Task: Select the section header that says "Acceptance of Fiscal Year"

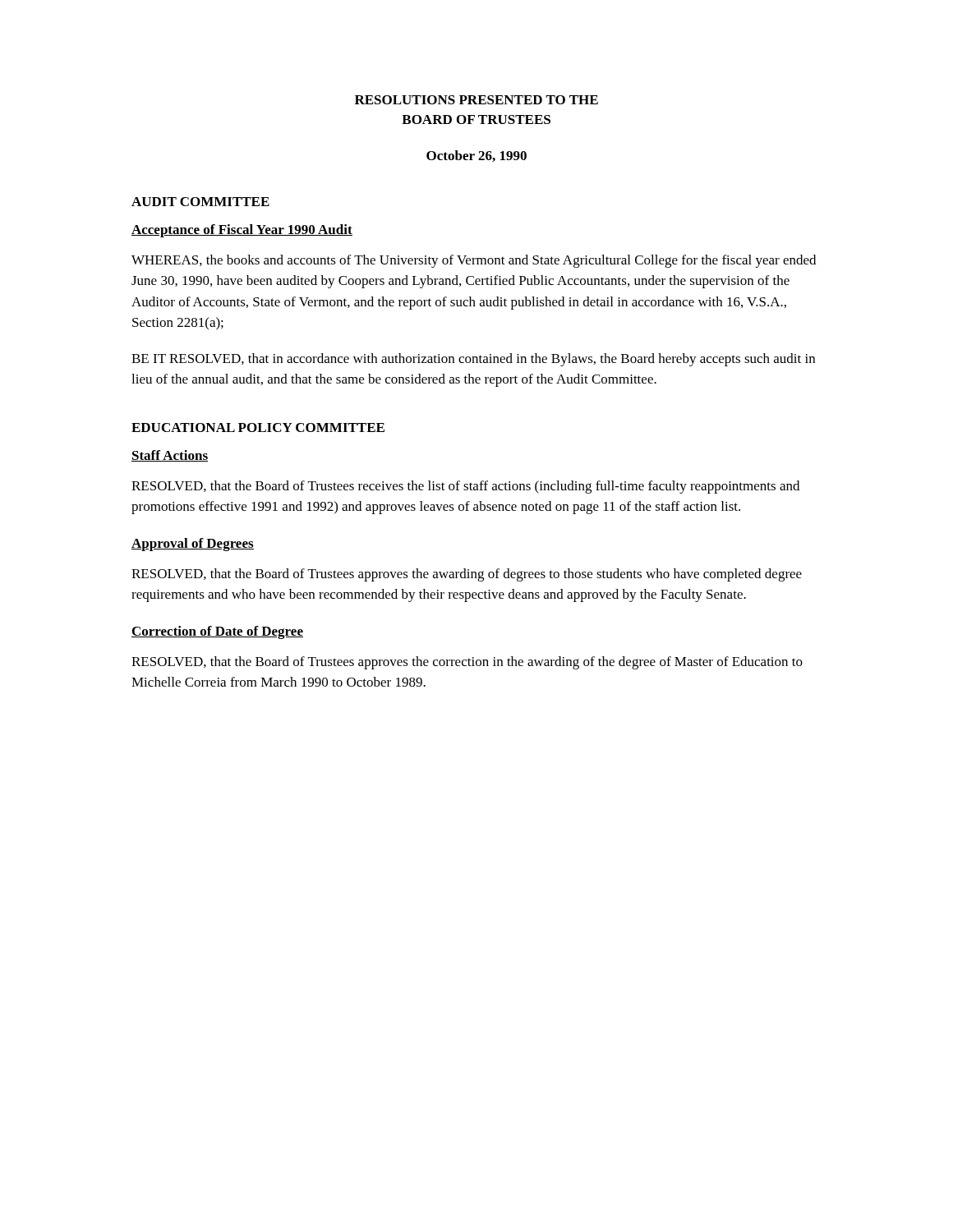Action: pos(242,229)
